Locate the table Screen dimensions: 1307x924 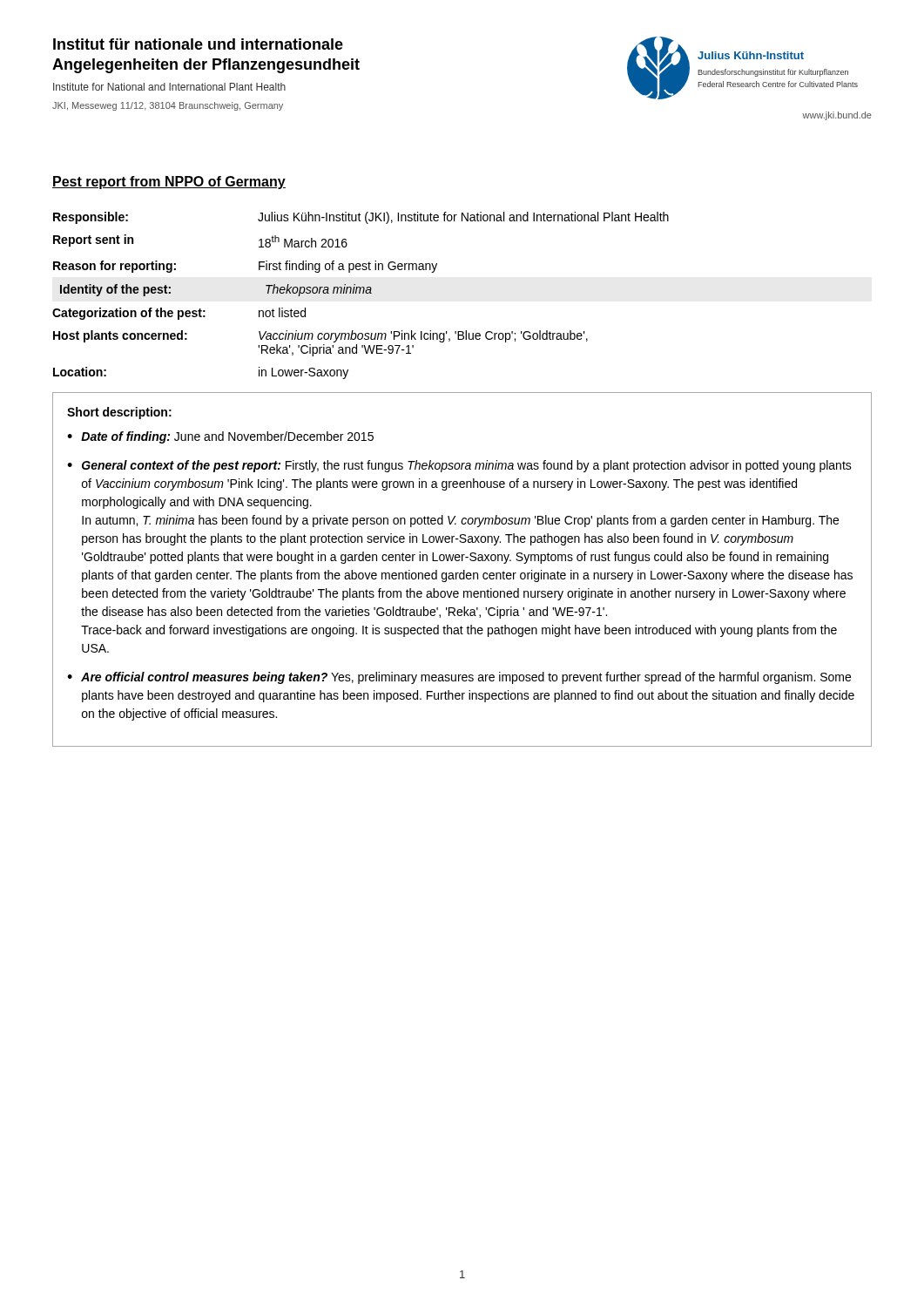pyautogui.click(x=462, y=294)
